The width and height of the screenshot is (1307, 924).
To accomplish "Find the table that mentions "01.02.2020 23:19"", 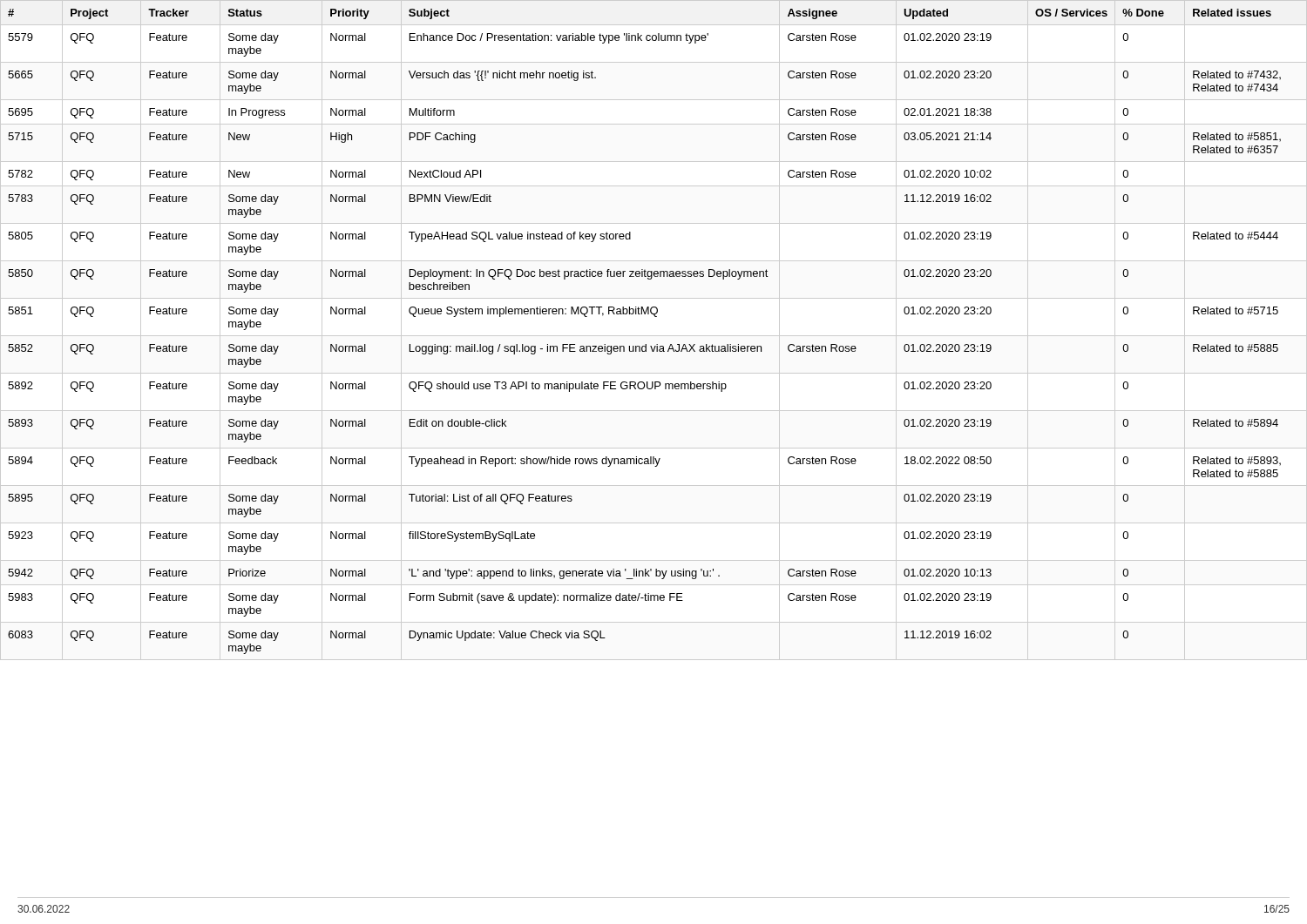I will [654, 330].
